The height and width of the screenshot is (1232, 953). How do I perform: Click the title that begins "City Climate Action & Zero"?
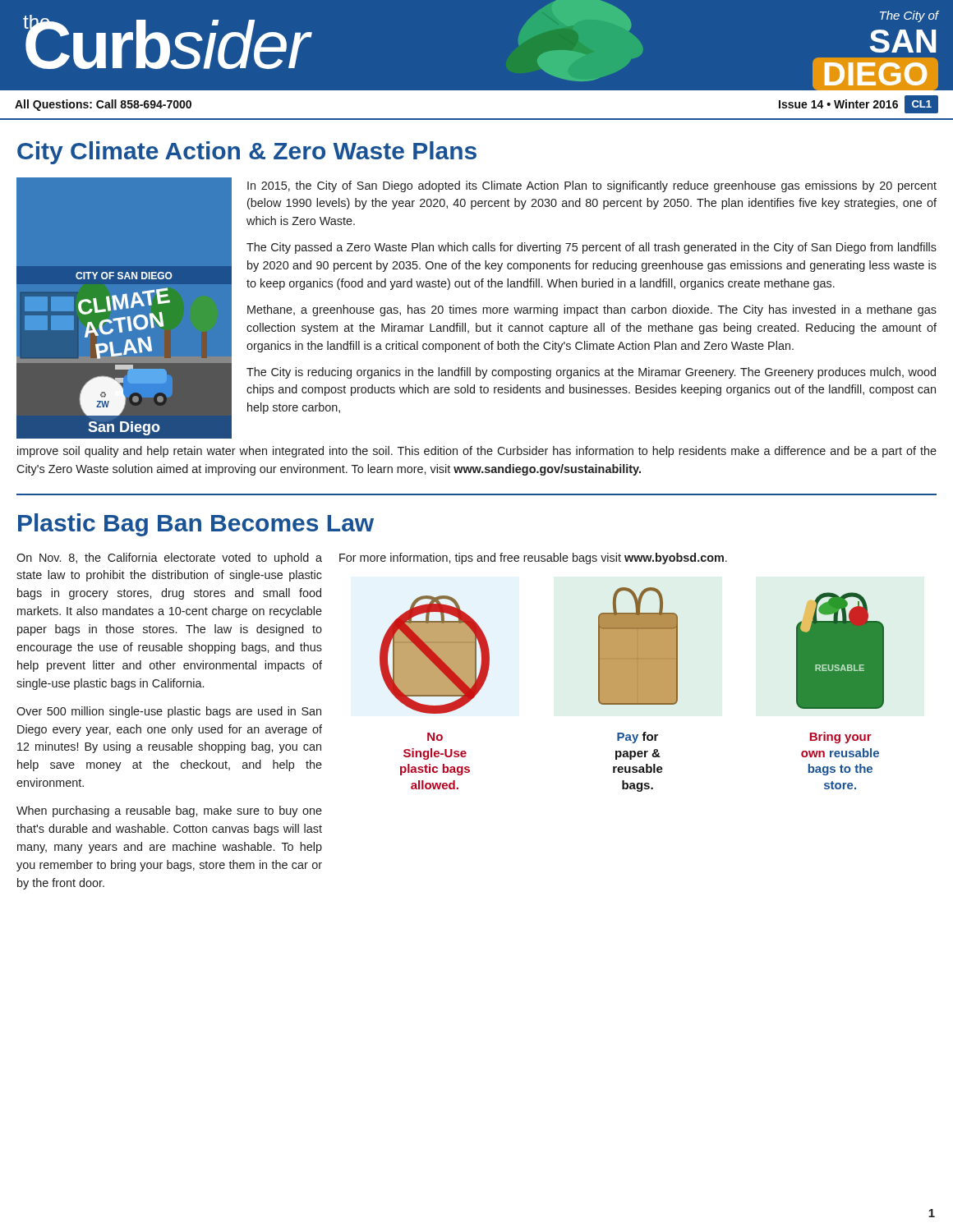[247, 151]
